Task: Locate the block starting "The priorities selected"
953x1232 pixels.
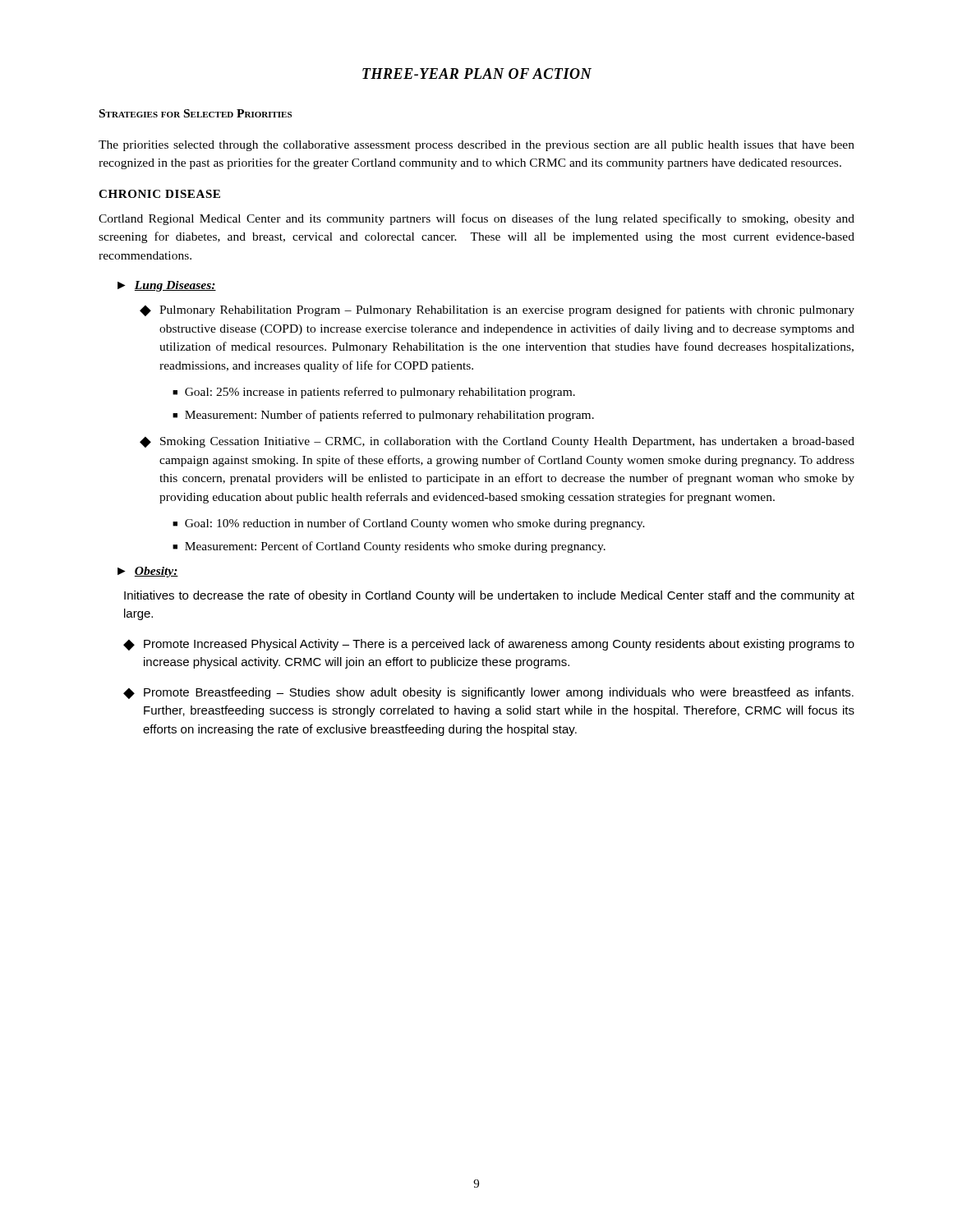Action: coord(476,153)
